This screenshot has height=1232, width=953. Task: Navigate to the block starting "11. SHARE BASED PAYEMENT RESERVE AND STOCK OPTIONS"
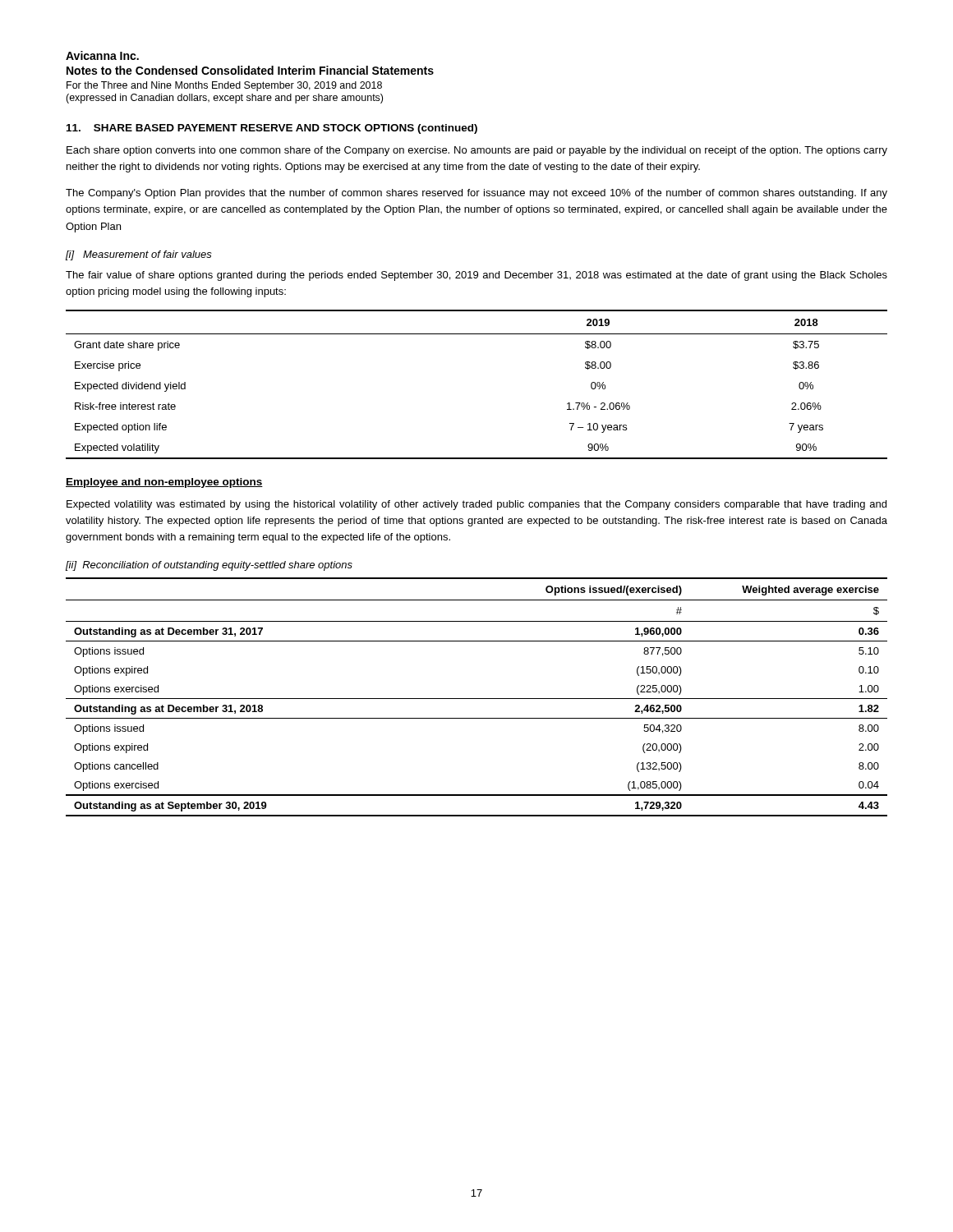point(272,128)
